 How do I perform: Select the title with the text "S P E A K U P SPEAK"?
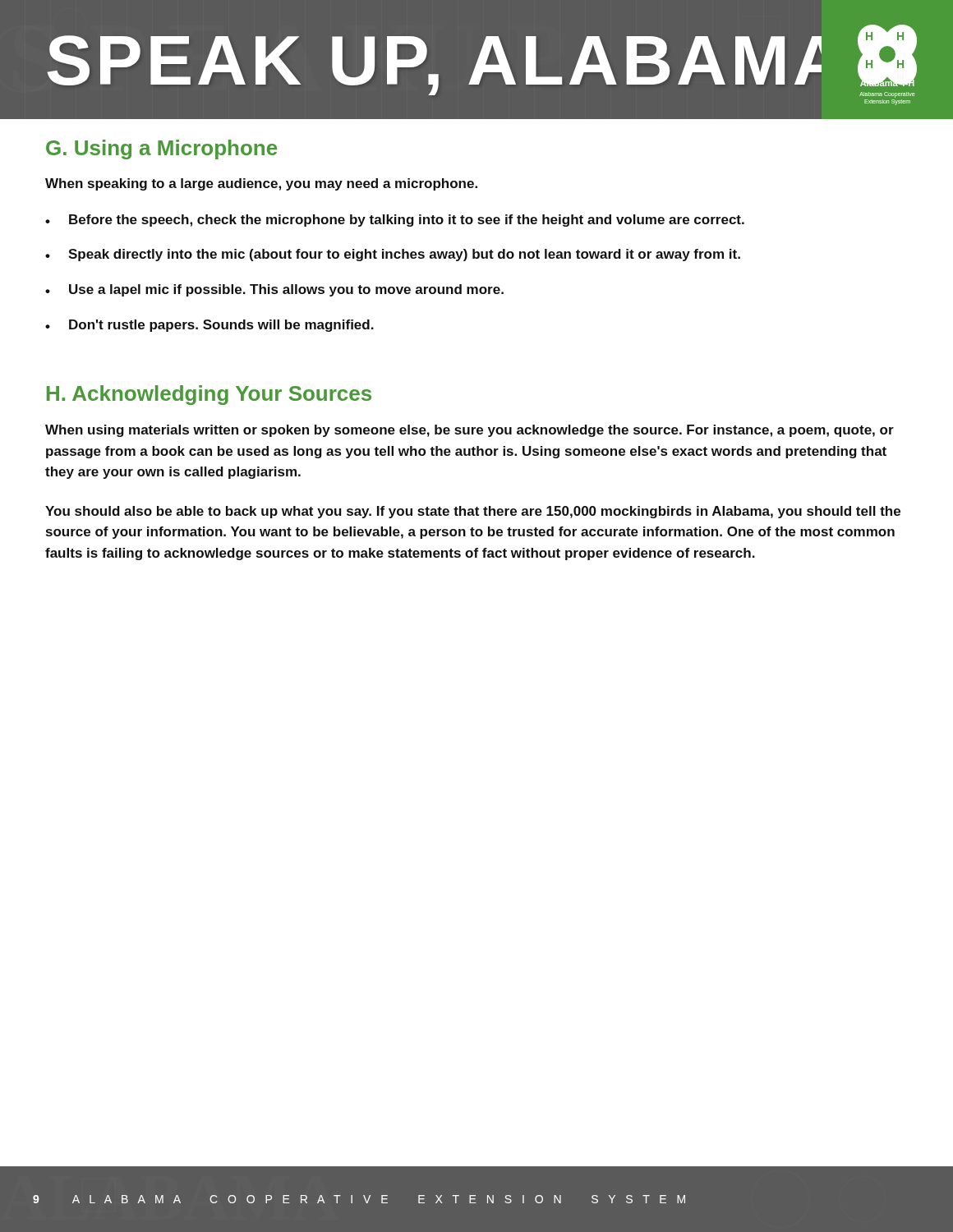point(476,60)
